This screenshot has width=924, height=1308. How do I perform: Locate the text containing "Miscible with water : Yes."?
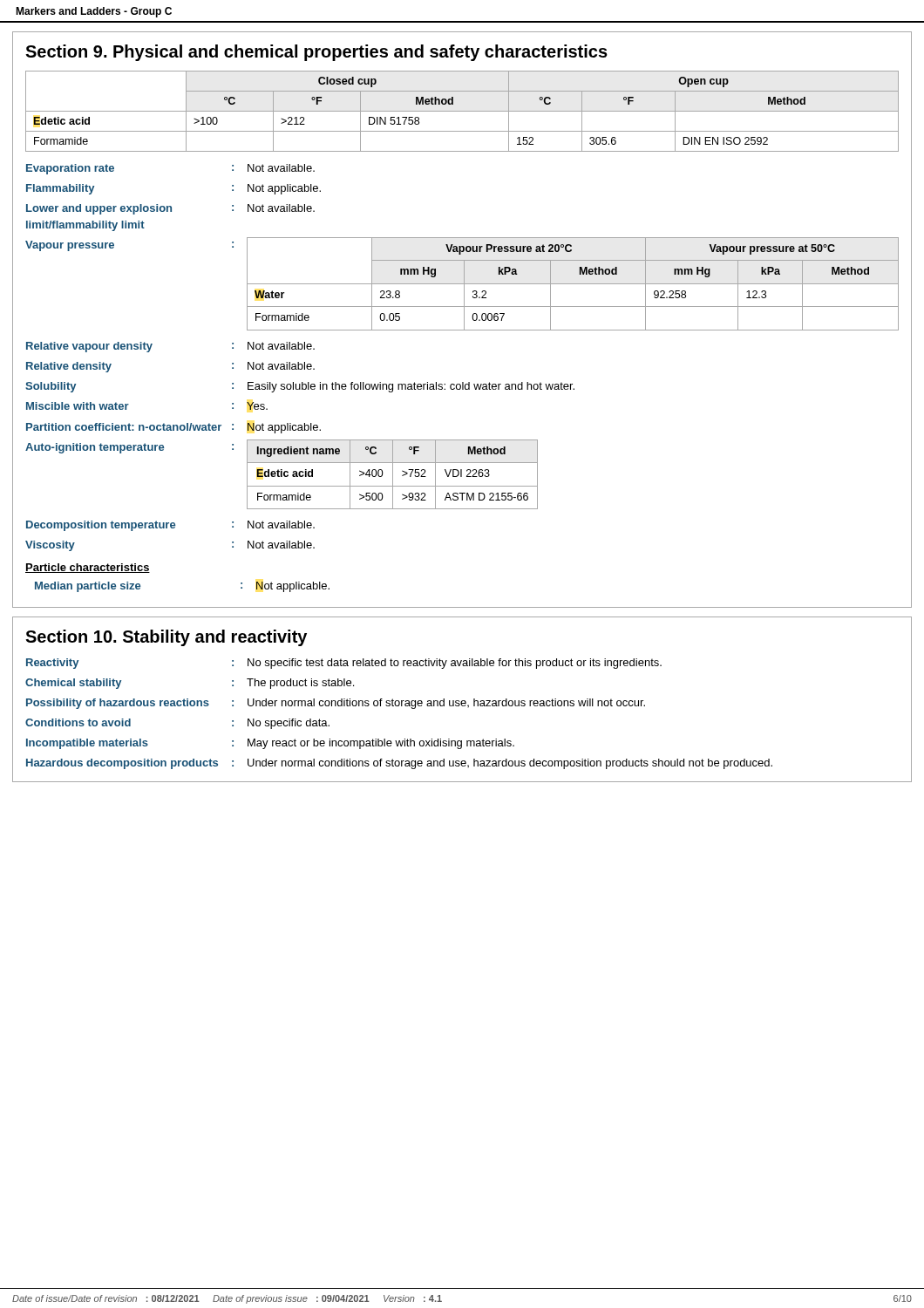pos(77,406)
